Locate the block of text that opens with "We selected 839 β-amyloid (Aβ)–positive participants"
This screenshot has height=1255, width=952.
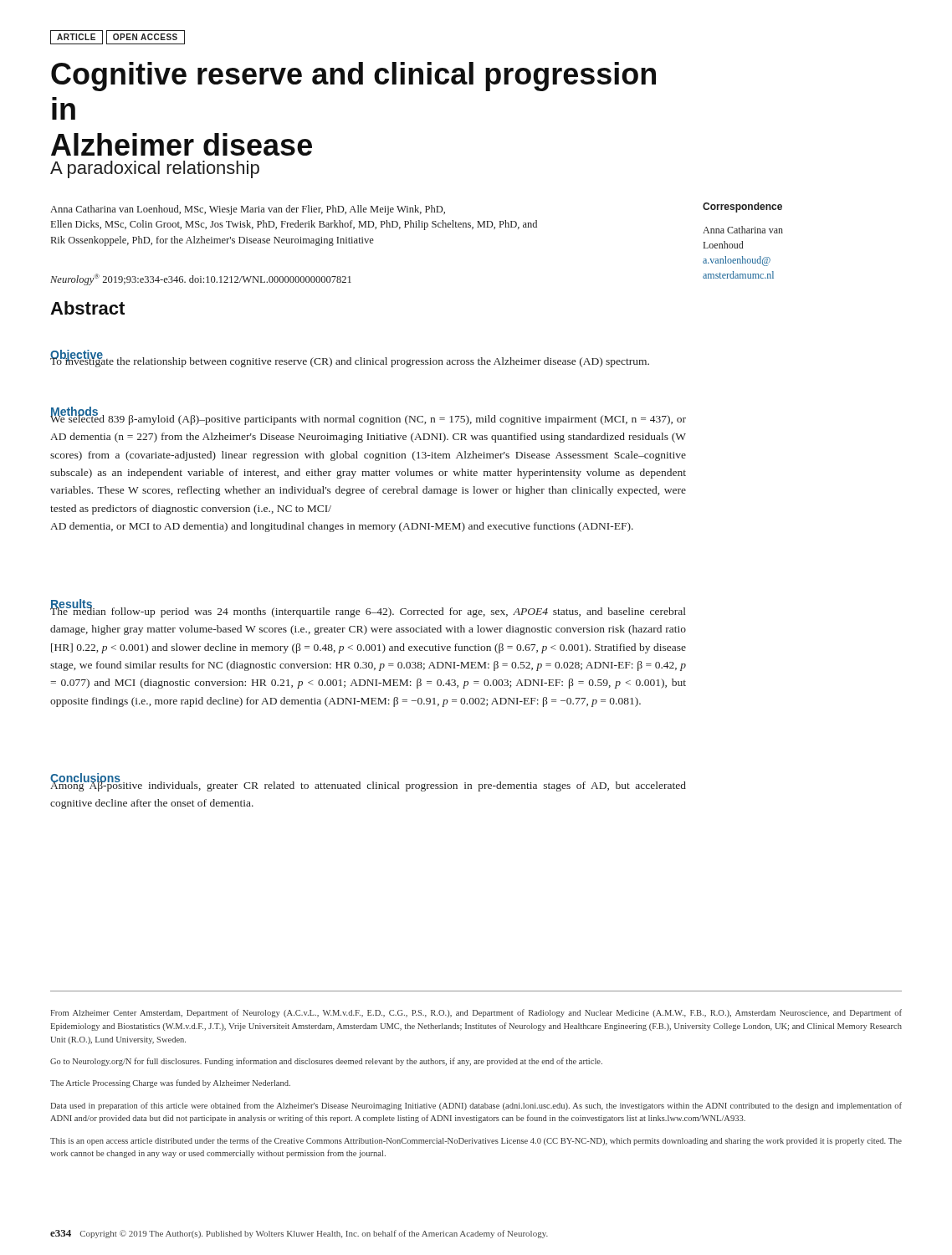[368, 472]
